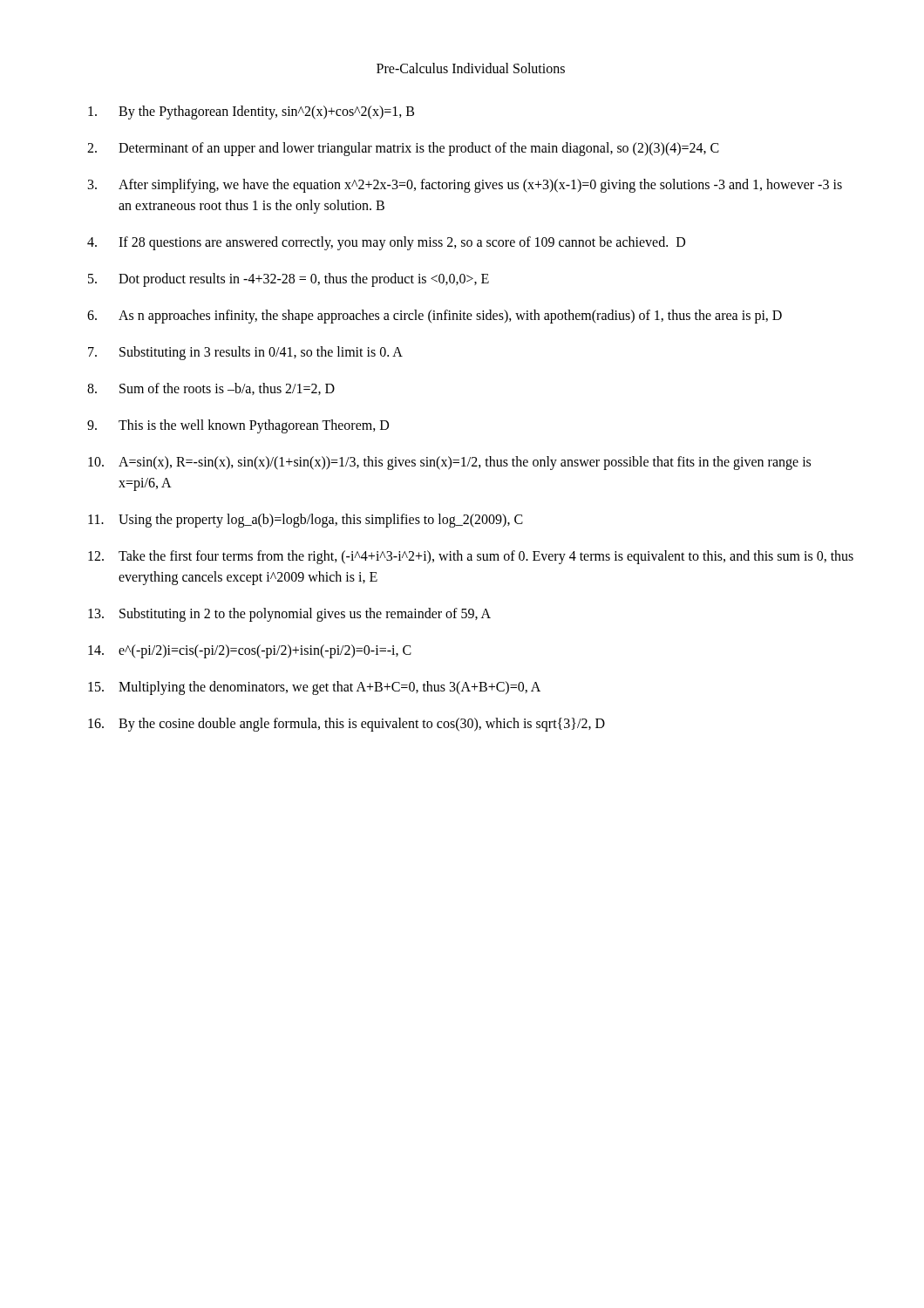Click the passage that begins "5. Dot product results"
The height and width of the screenshot is (1308, 924).
pos(471,279)
